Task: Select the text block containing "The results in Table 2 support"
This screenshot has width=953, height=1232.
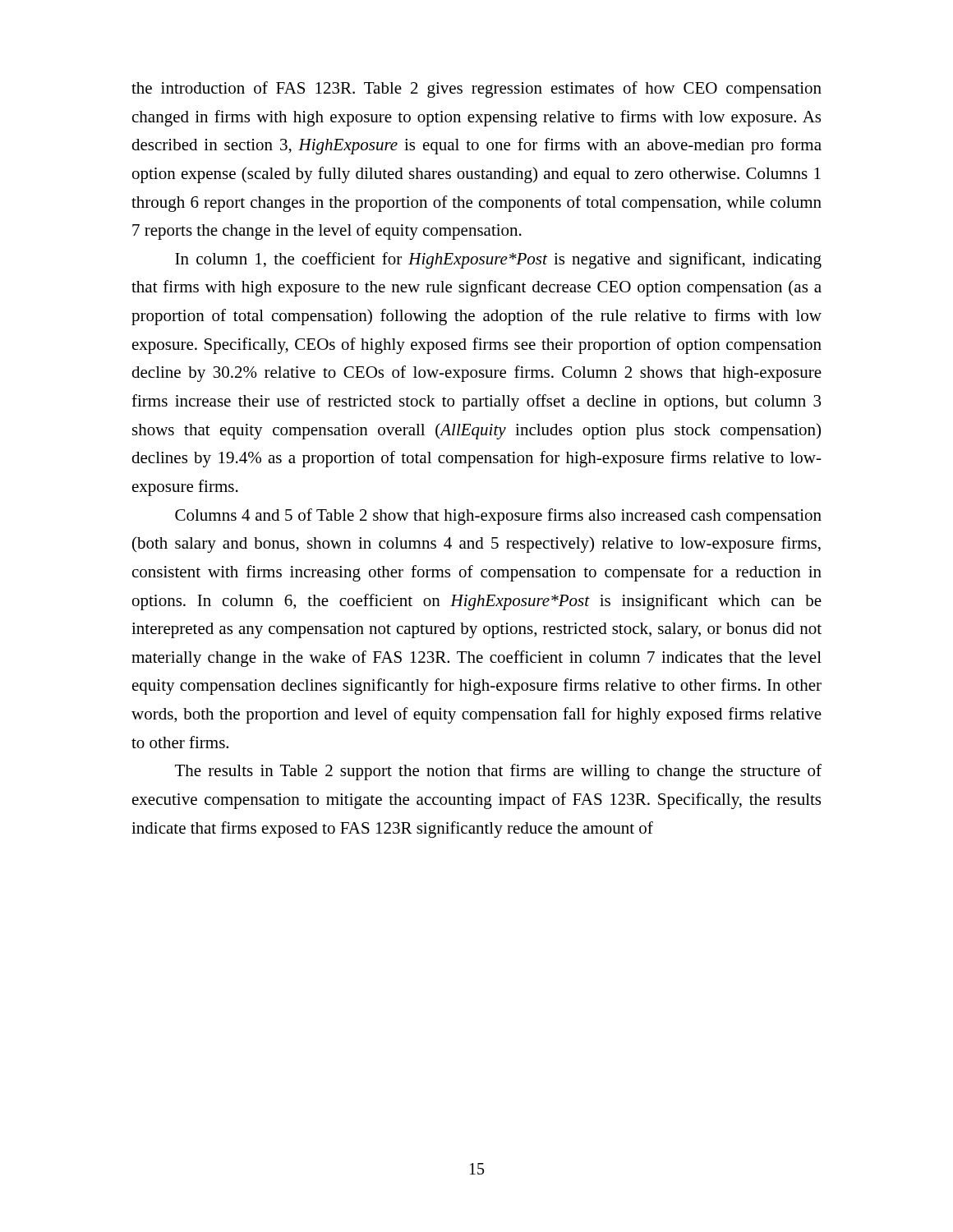Action: 476,799
